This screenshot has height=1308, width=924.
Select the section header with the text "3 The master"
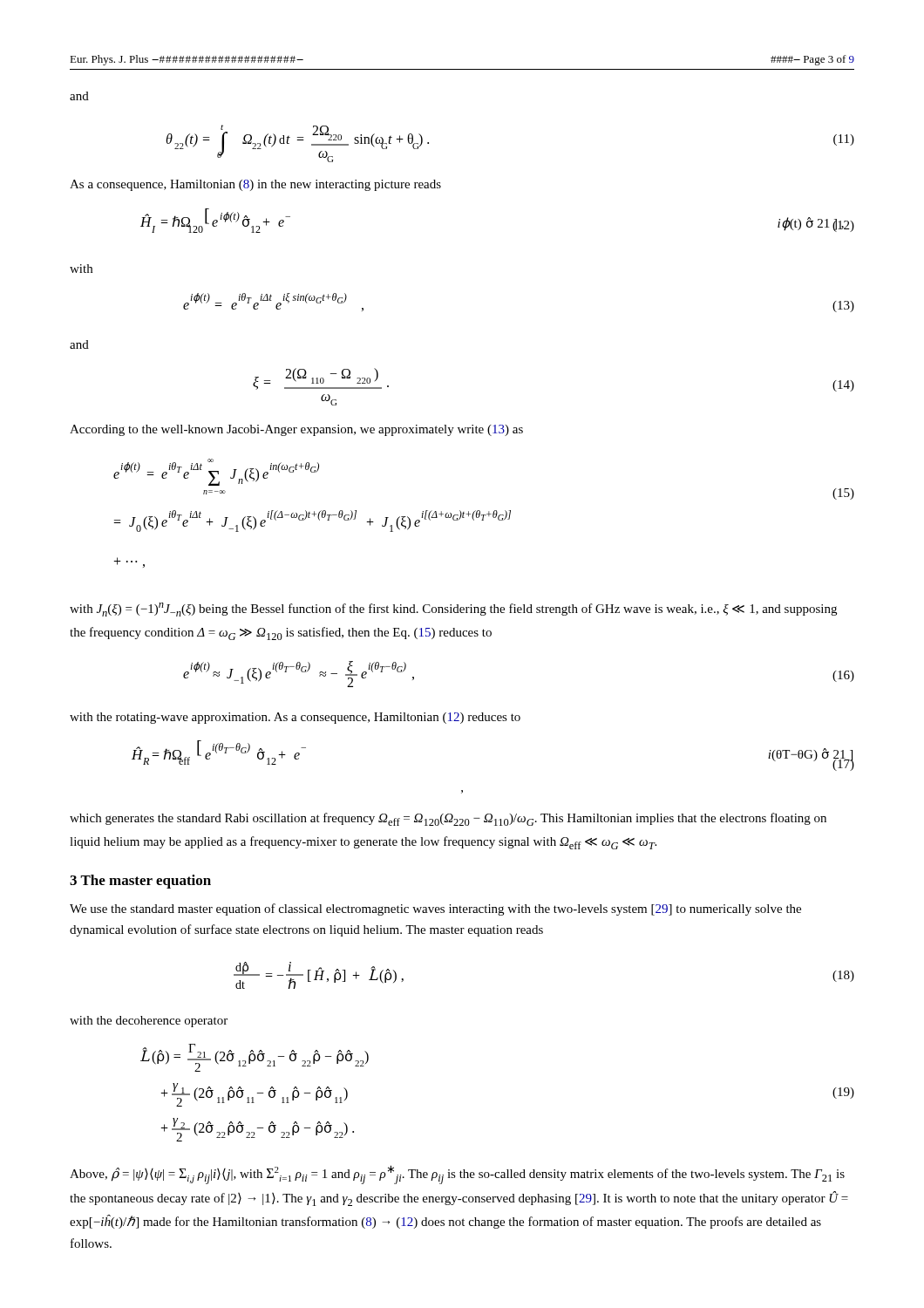tap(140, 880)
